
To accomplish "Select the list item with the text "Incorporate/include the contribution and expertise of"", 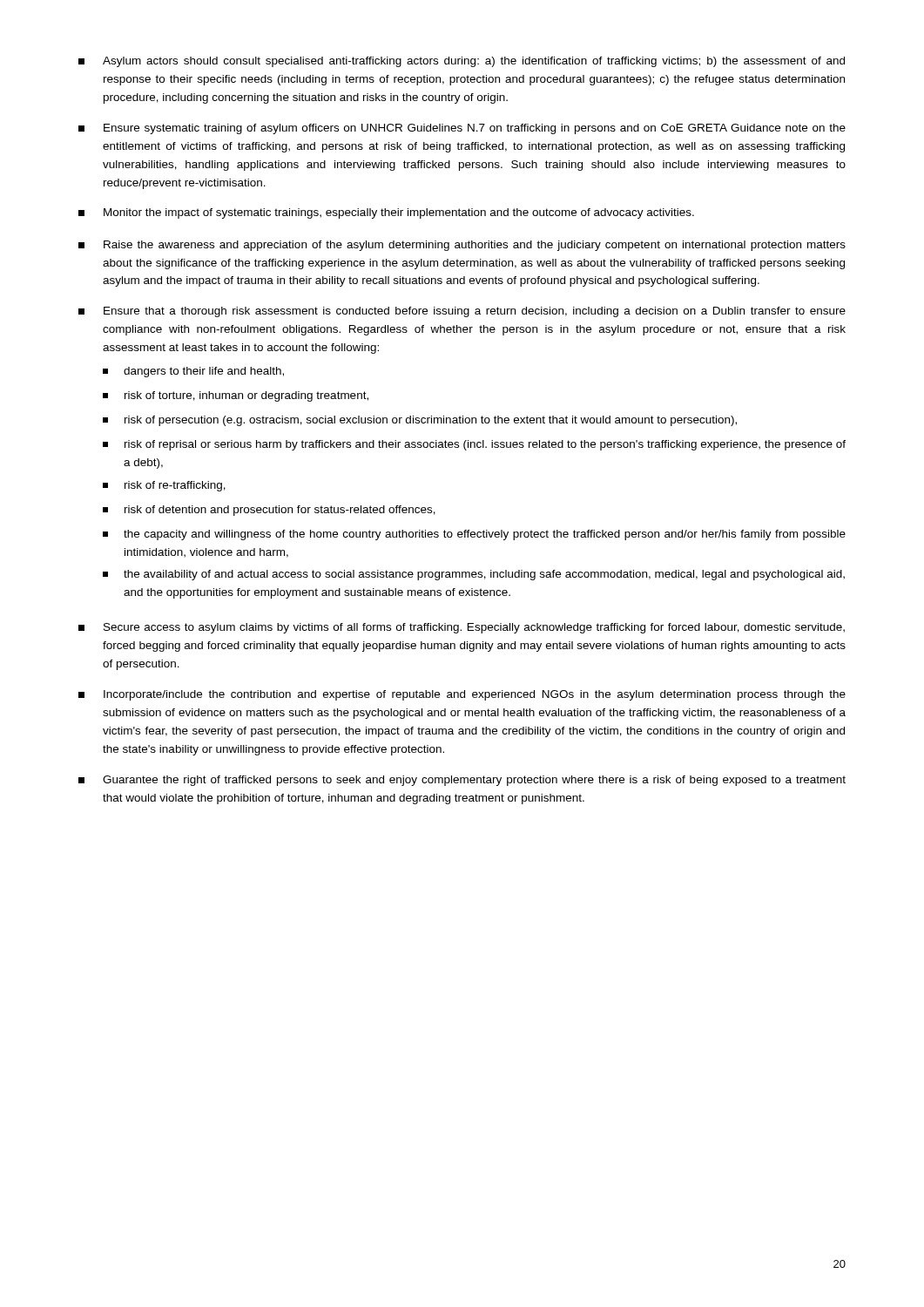I will click(x=462, y=722).
